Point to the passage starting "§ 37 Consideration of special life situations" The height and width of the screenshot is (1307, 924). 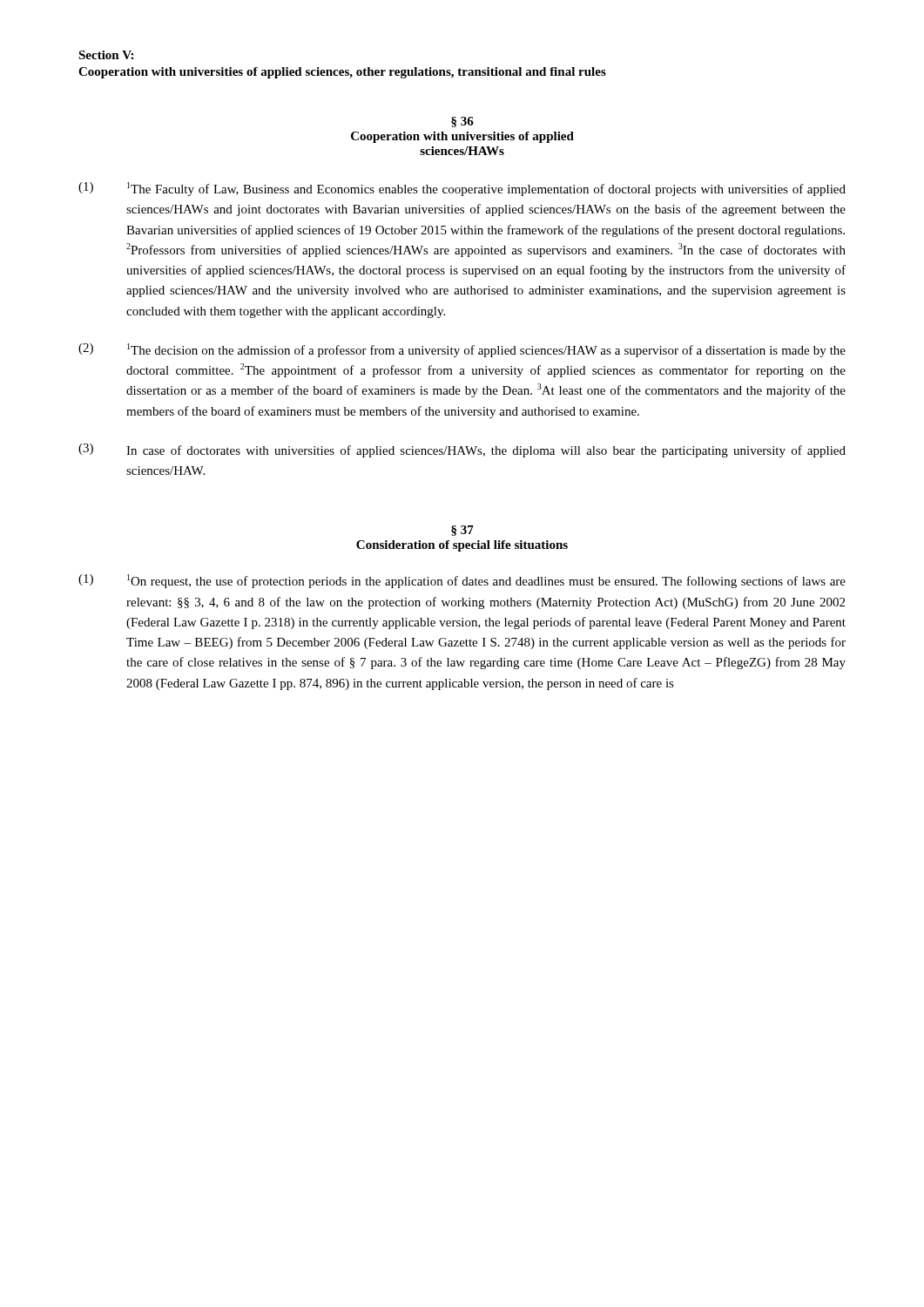pos(462,538)
